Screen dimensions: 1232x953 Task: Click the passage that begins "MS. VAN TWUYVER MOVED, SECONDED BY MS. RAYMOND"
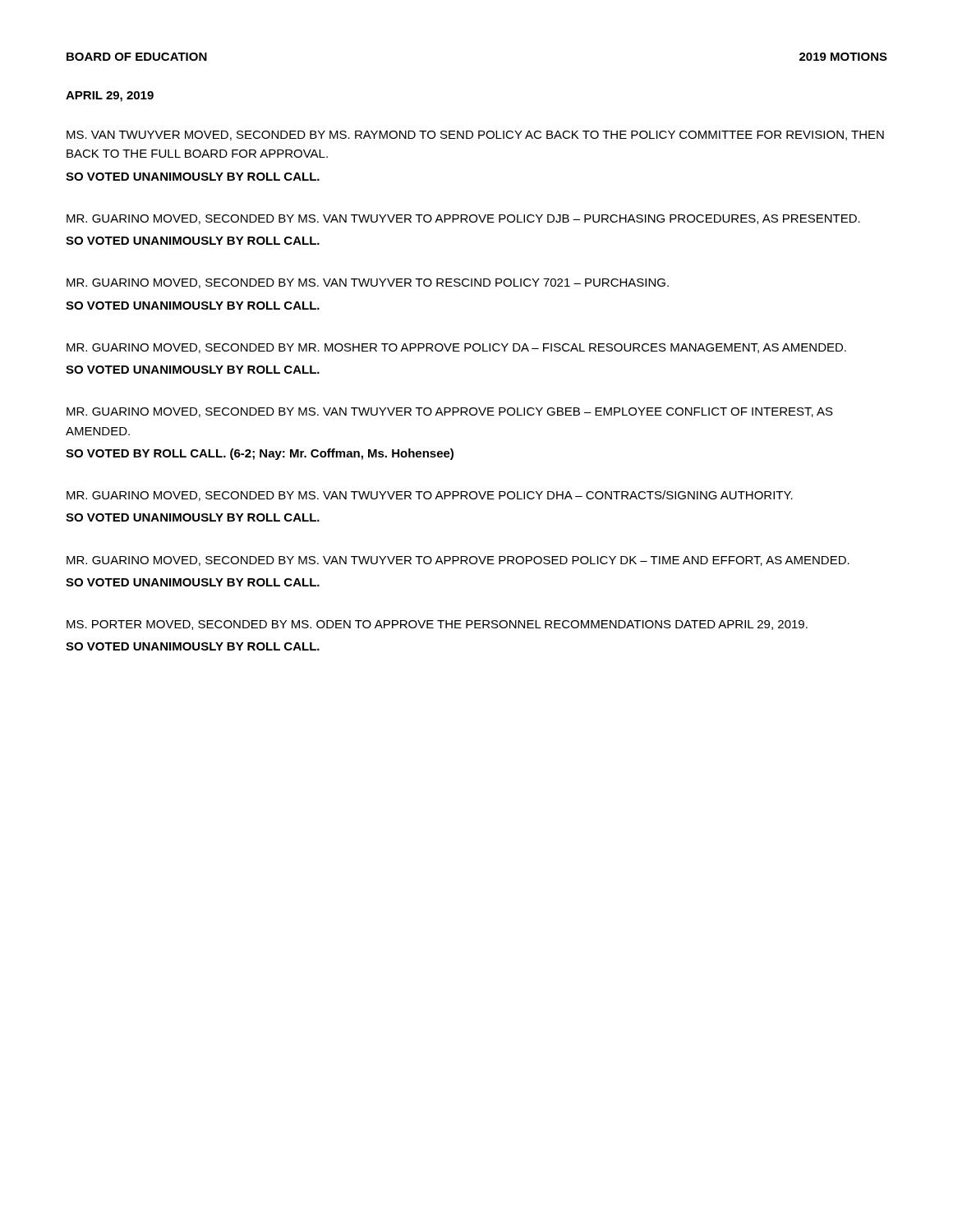[x=475, y=136]
